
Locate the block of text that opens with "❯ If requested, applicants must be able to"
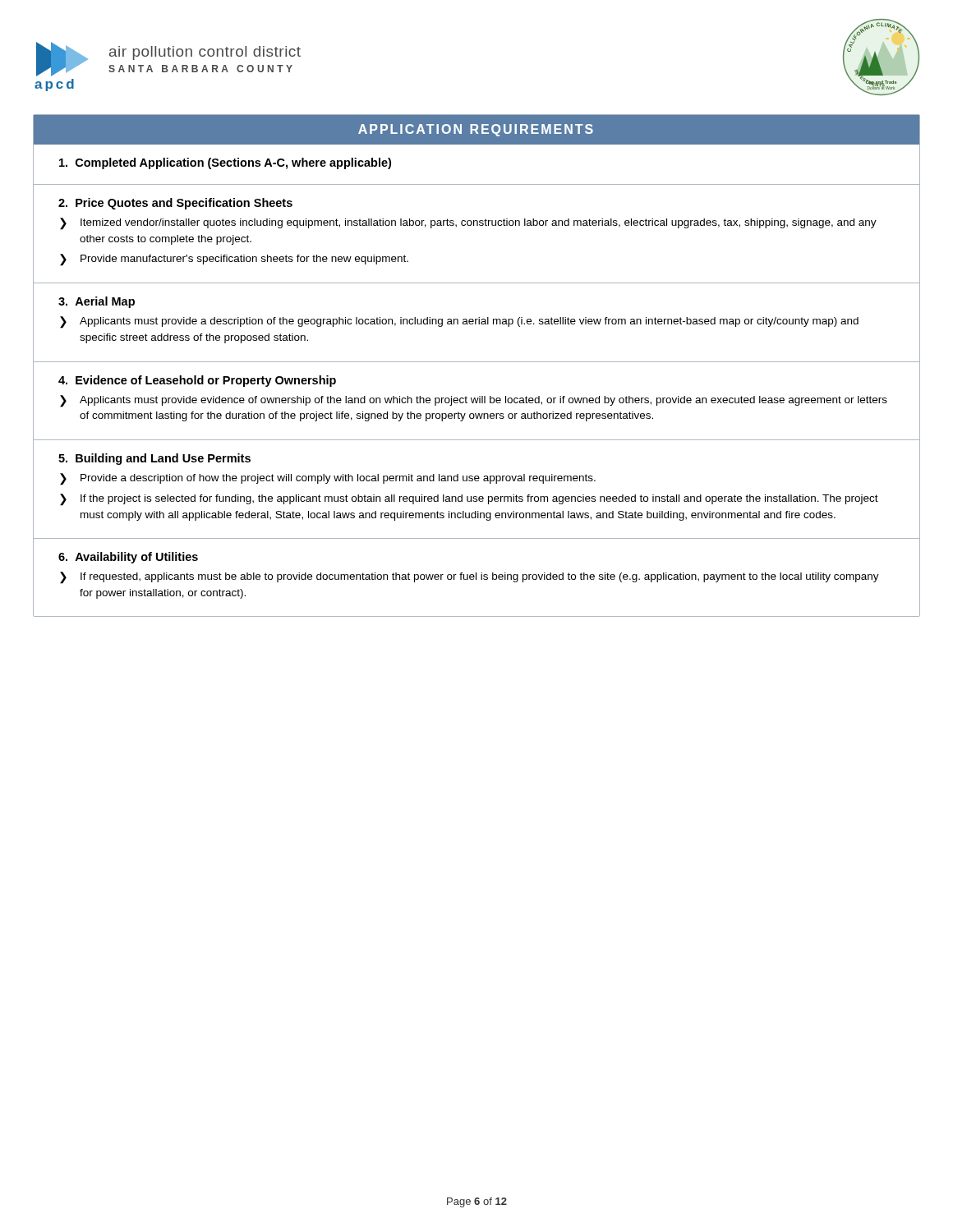point(476,585)
